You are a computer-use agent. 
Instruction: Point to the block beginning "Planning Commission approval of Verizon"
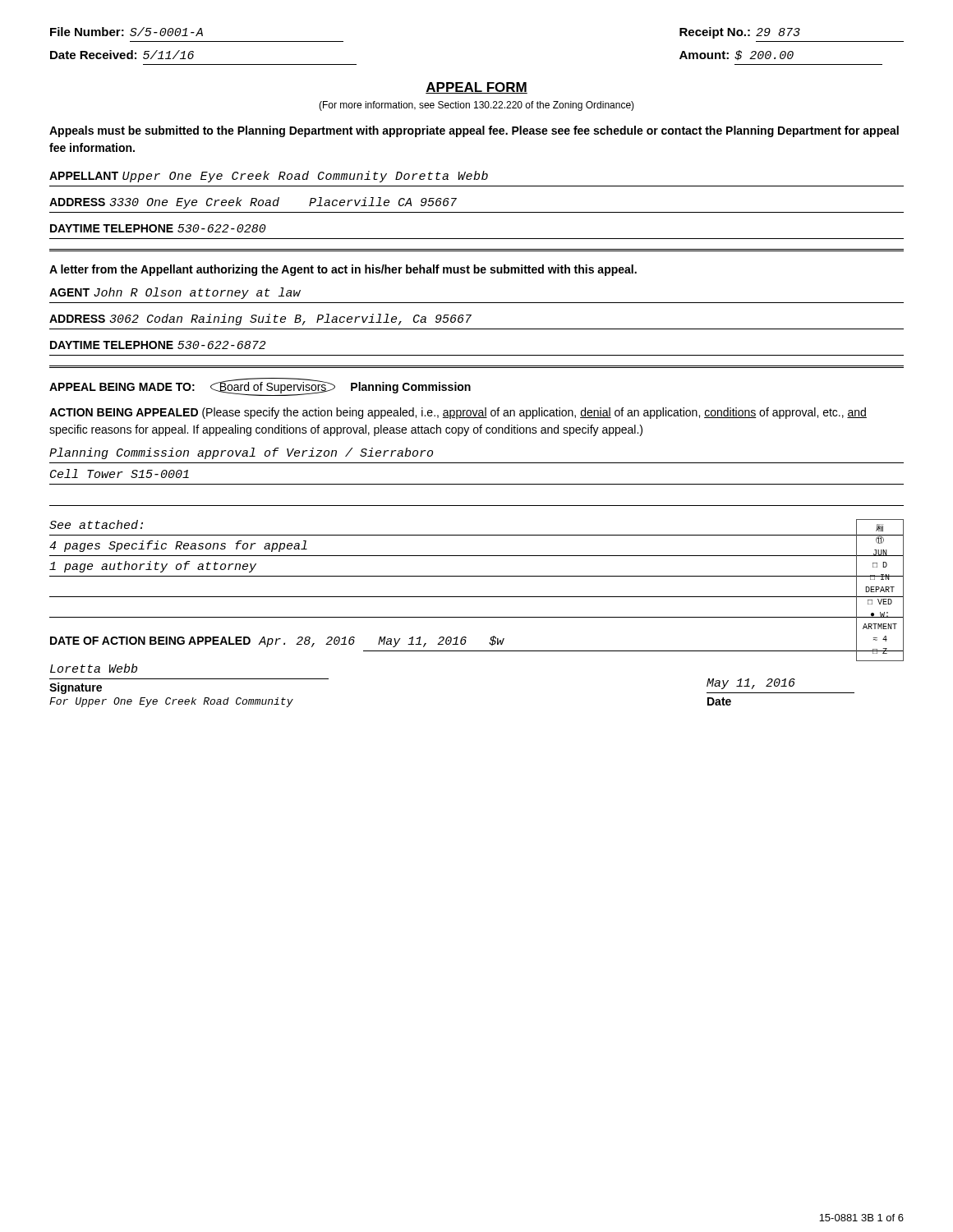click(x=476, y=476)
